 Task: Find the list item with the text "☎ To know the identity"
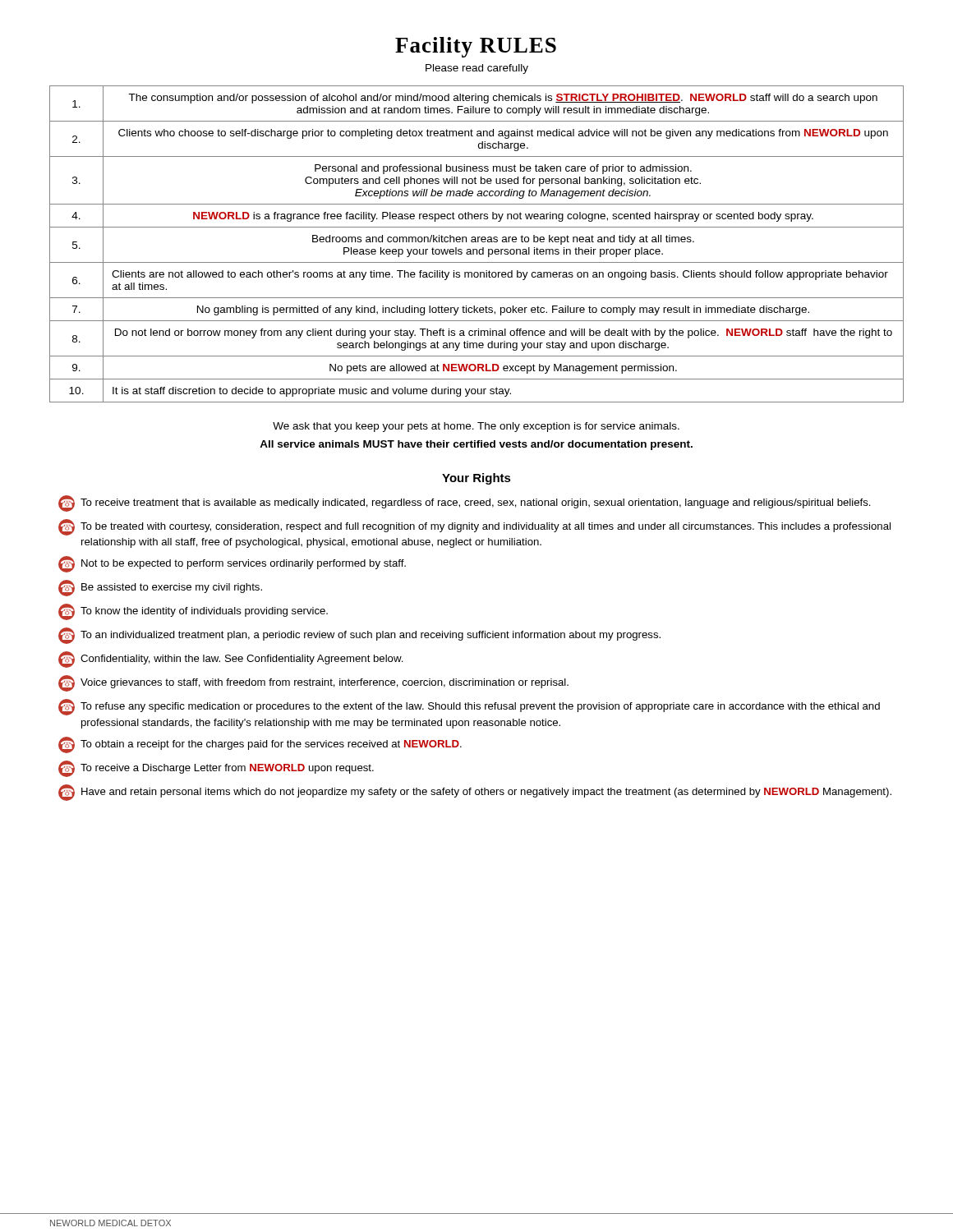point(193,612)
